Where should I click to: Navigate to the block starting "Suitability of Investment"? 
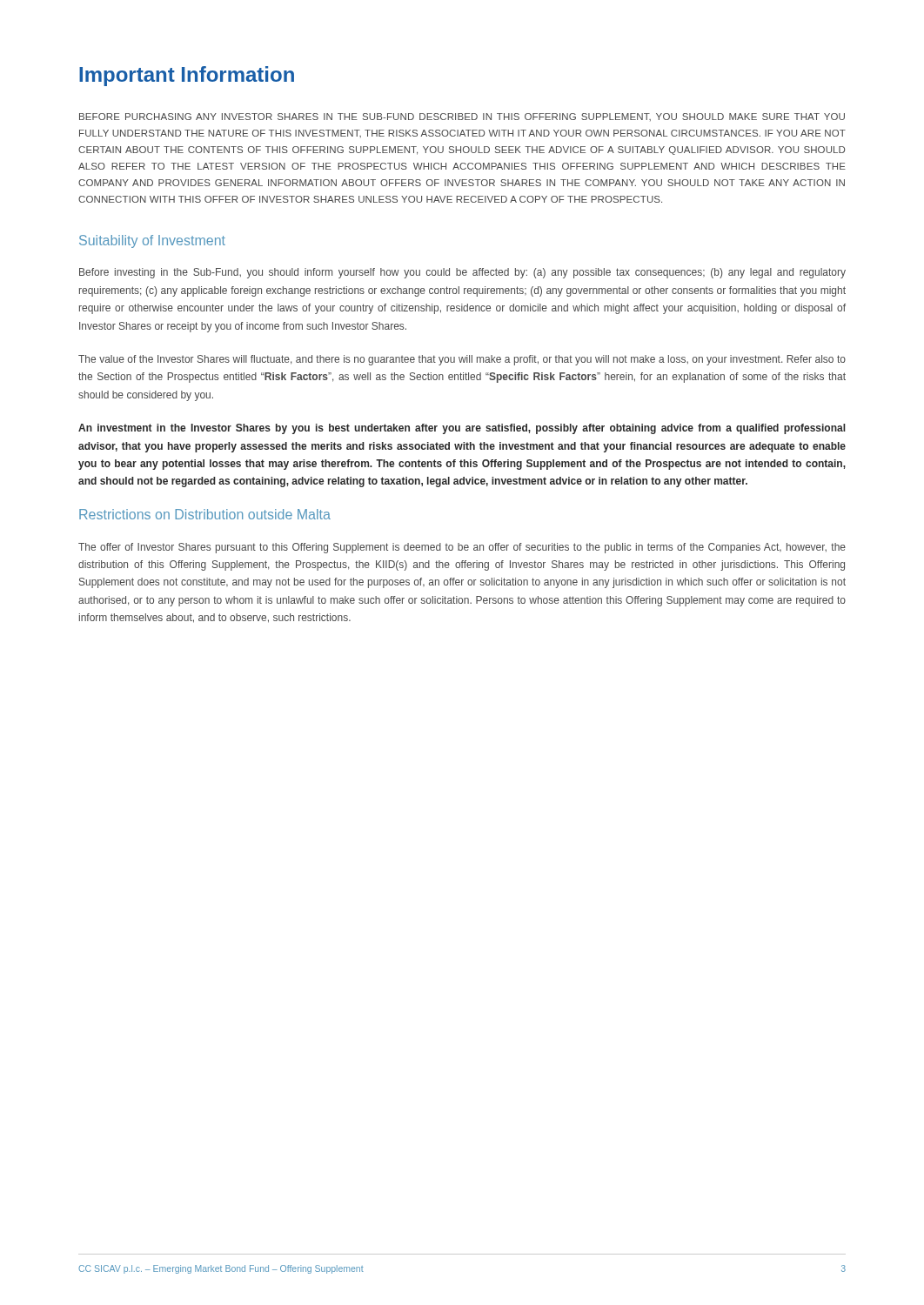pyautogui.click(x=152, y=241)
